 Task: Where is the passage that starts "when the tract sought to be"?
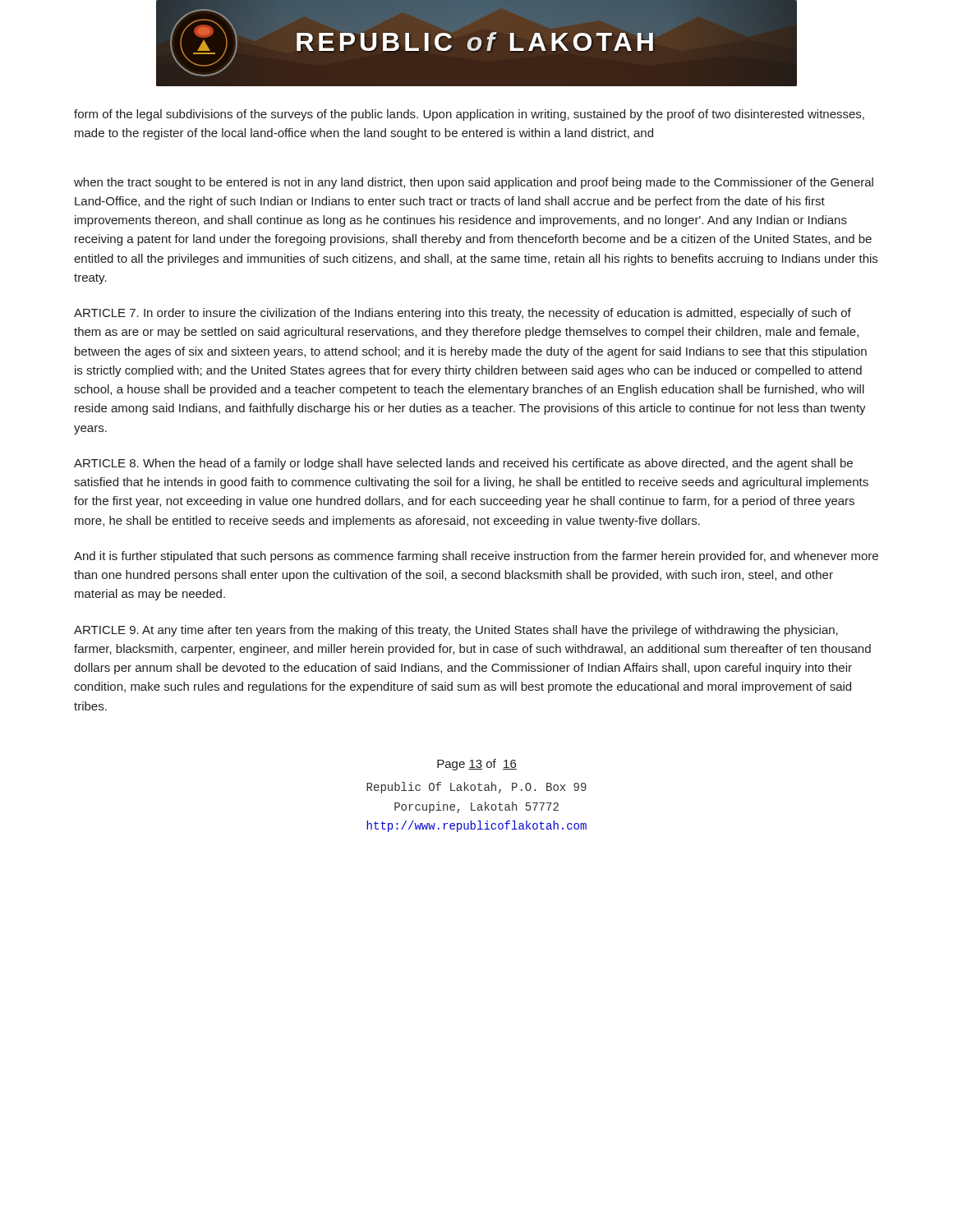pyautogui.click(x=476, y=229)
